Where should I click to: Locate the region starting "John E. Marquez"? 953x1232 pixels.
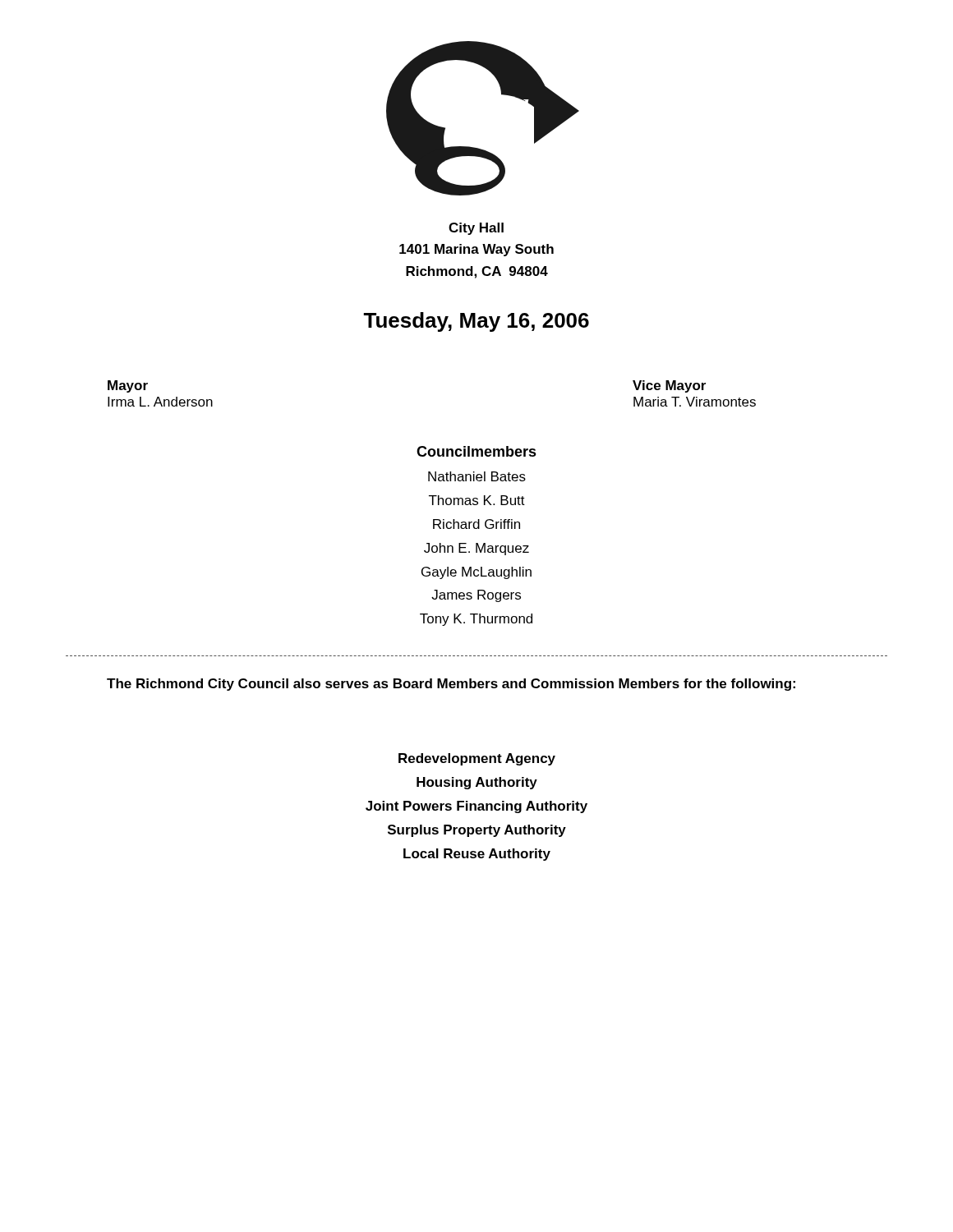pyautogui.click(x=476, y=548)
